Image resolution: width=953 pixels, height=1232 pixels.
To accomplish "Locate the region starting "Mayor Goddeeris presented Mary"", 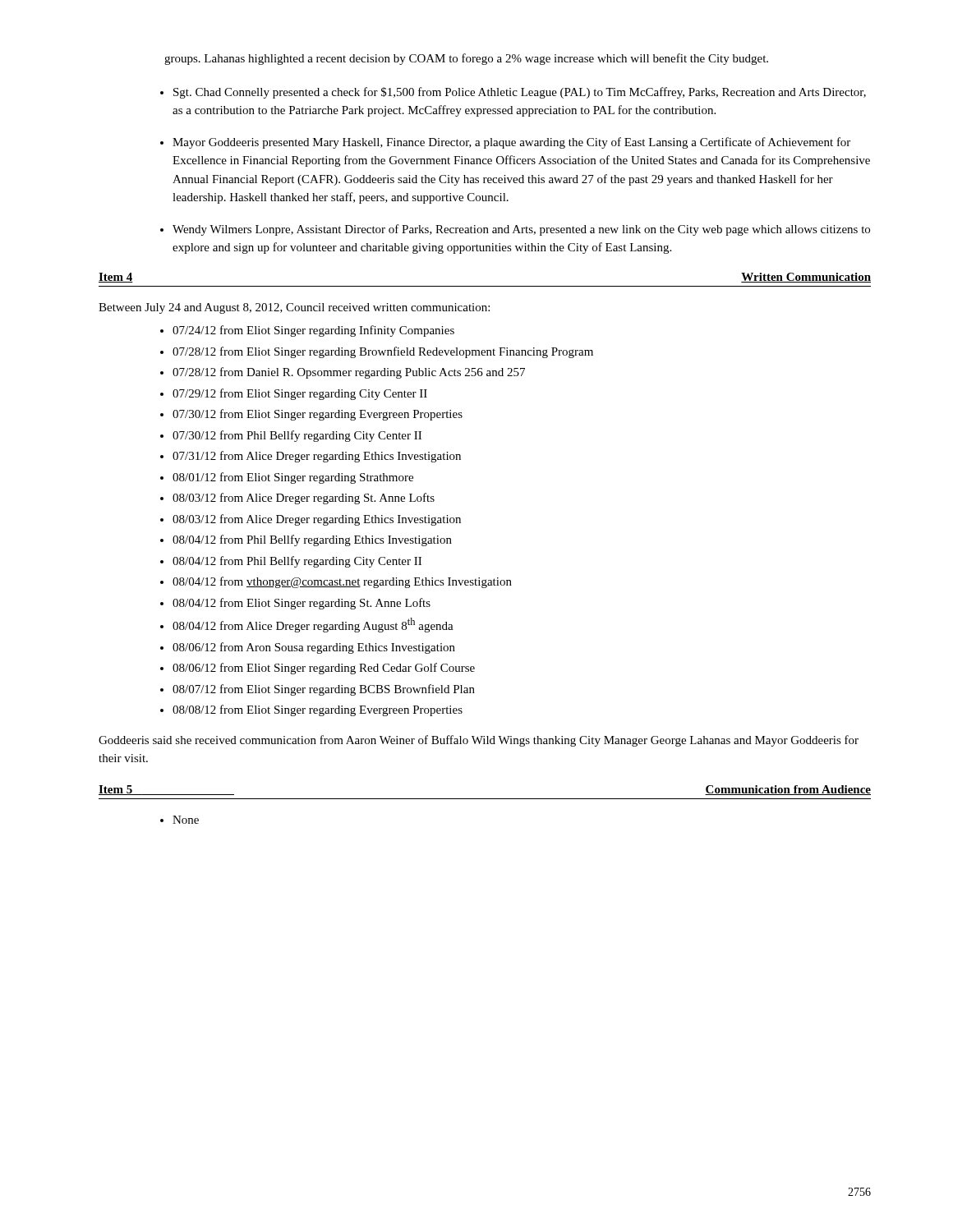I will [521, 169].
